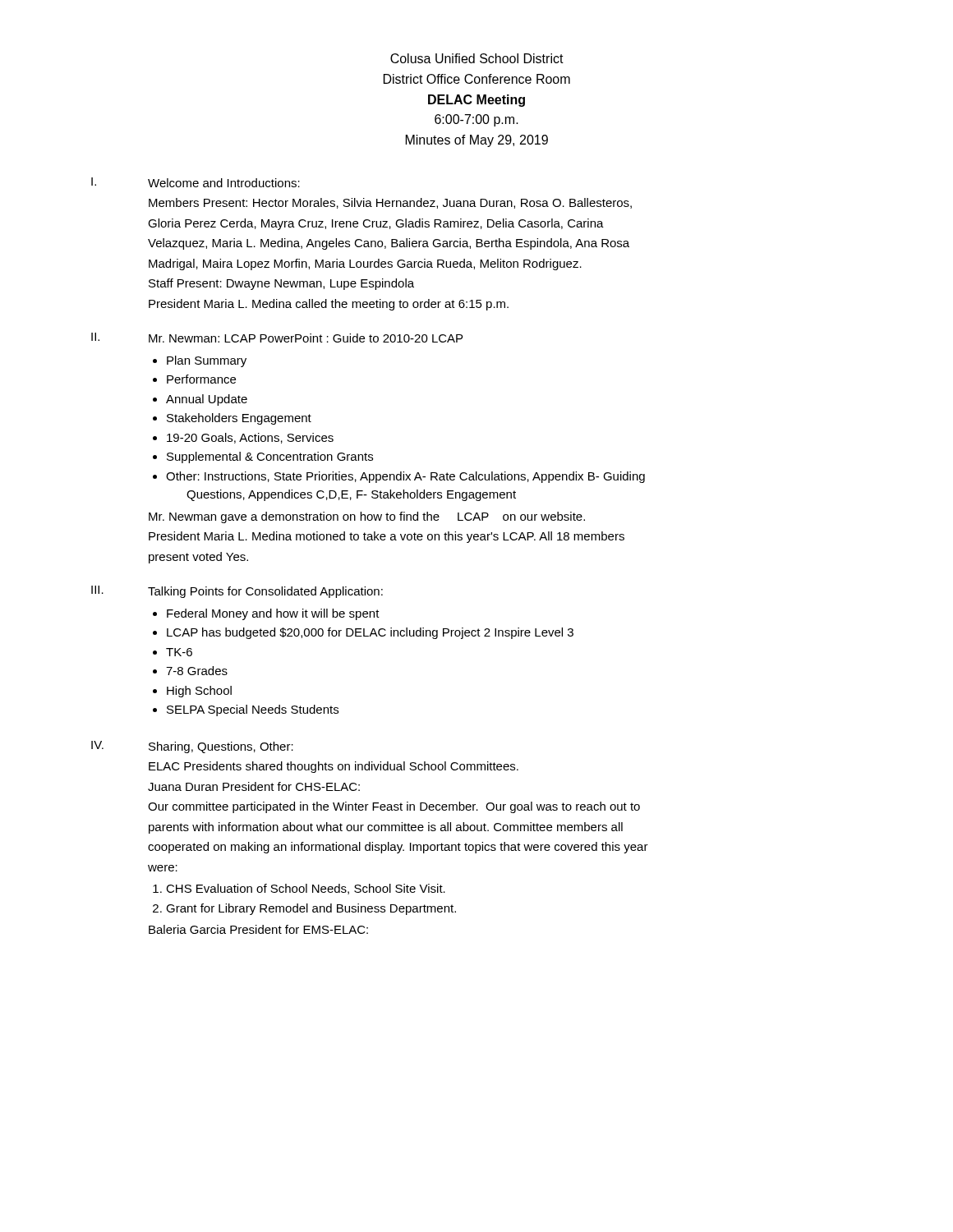This screenshot has width=953, height=1232.
Task: Locate the element starting "SELPA Special Needs Students"
Action: coord(252,710)
